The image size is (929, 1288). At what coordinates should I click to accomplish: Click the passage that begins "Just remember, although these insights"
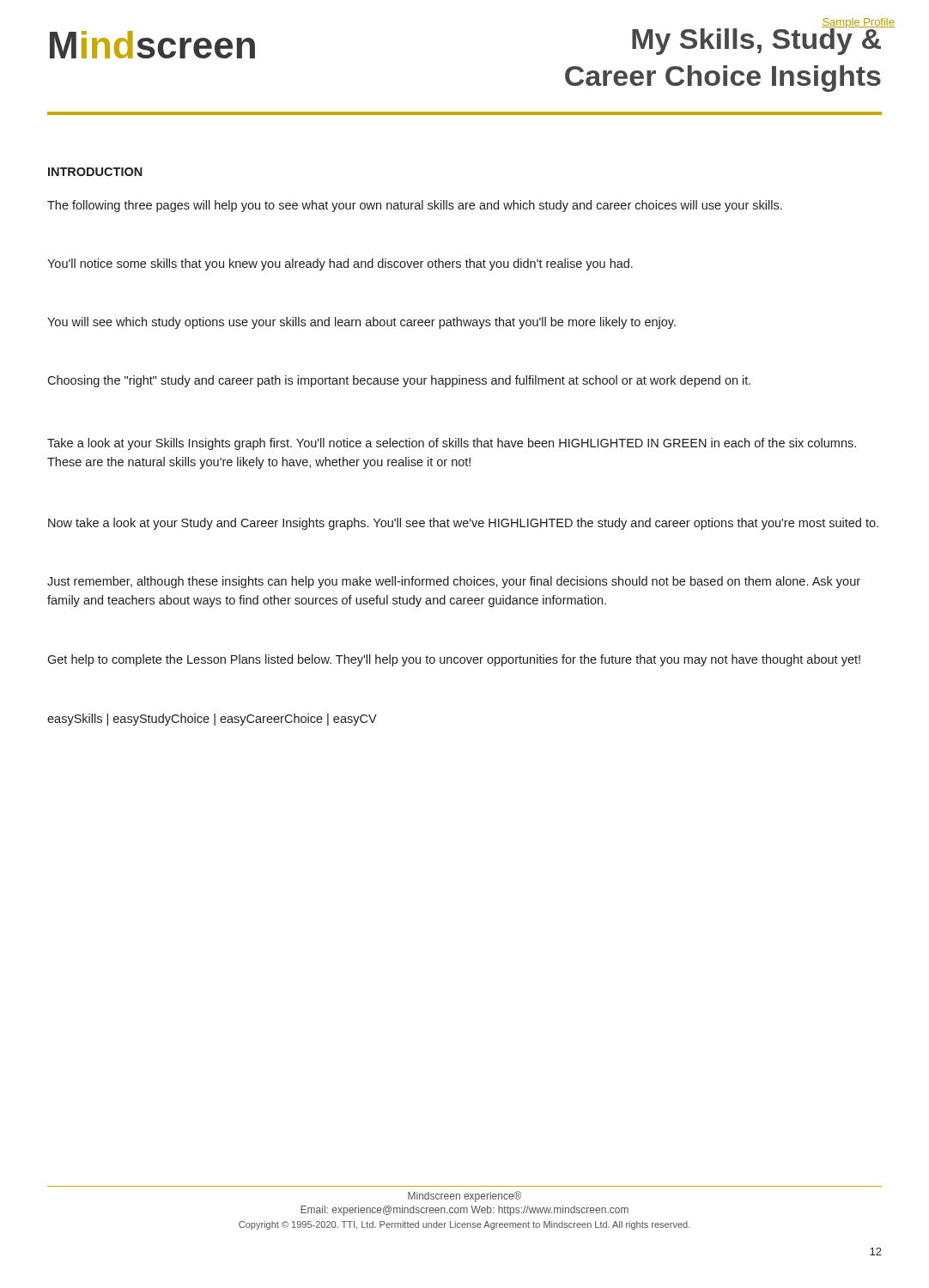point(454,591)
